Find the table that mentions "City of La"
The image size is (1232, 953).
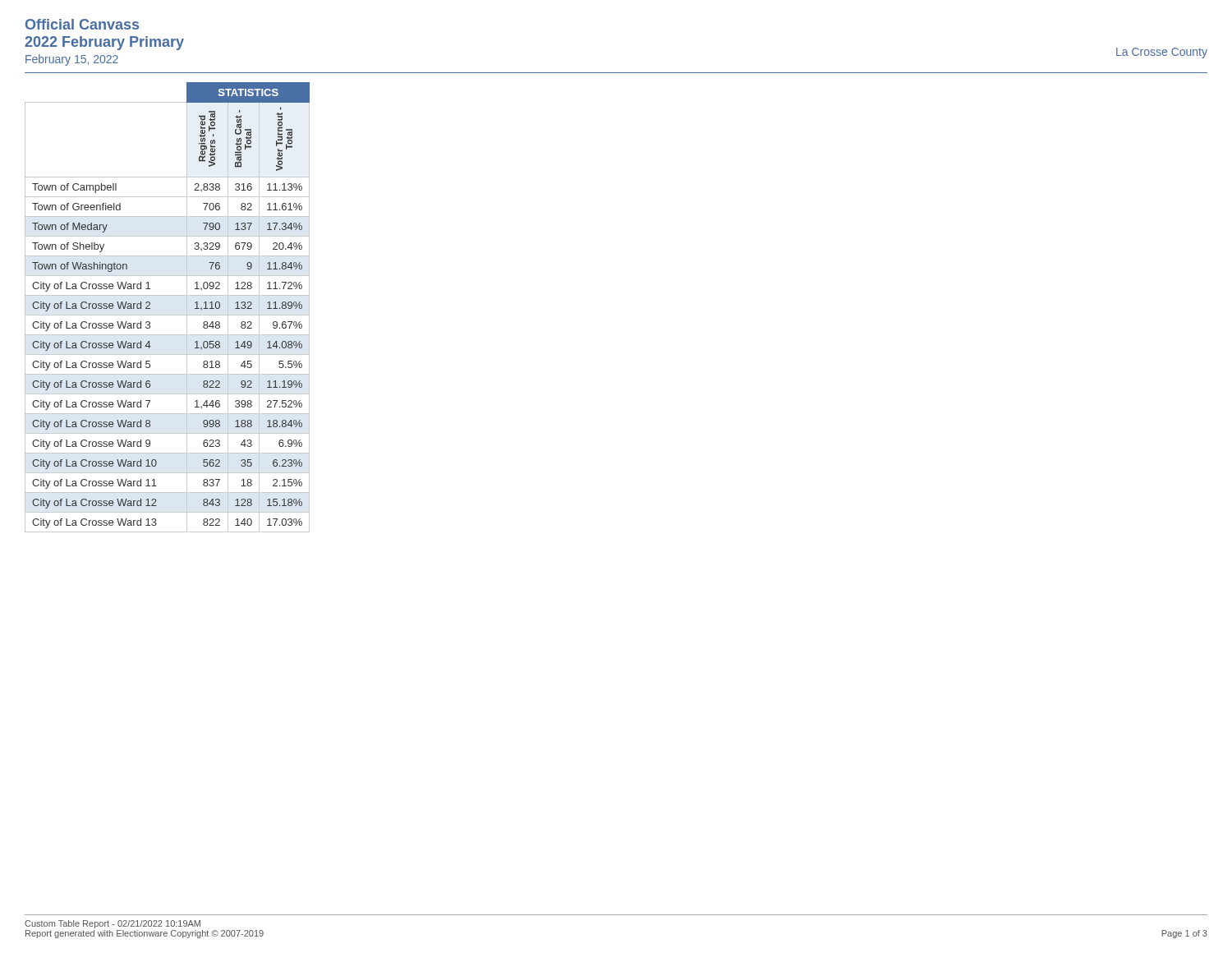pyautogui.click(x=167, y=307)
